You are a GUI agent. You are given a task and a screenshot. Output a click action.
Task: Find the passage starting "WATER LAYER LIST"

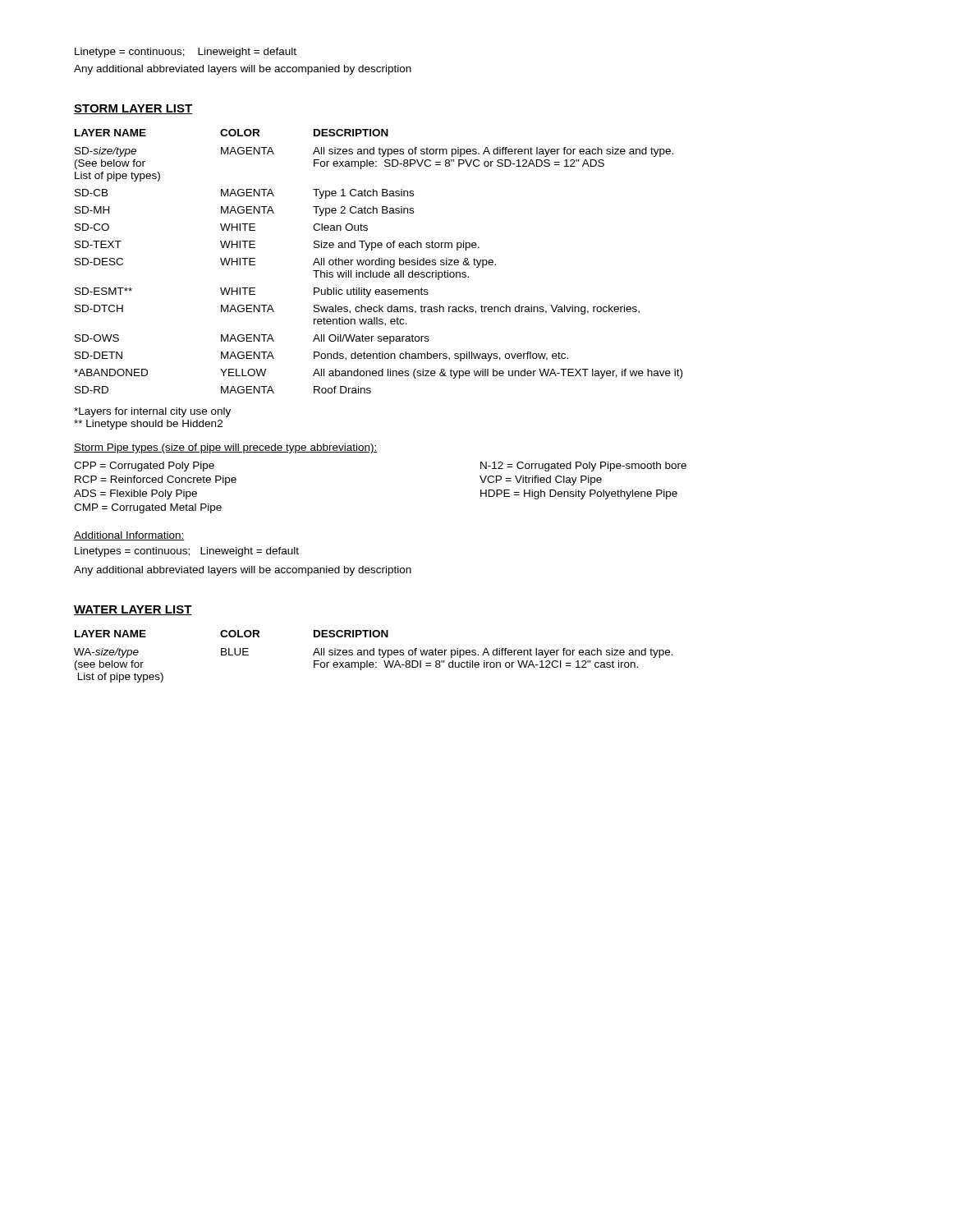[x=133, y=609]
